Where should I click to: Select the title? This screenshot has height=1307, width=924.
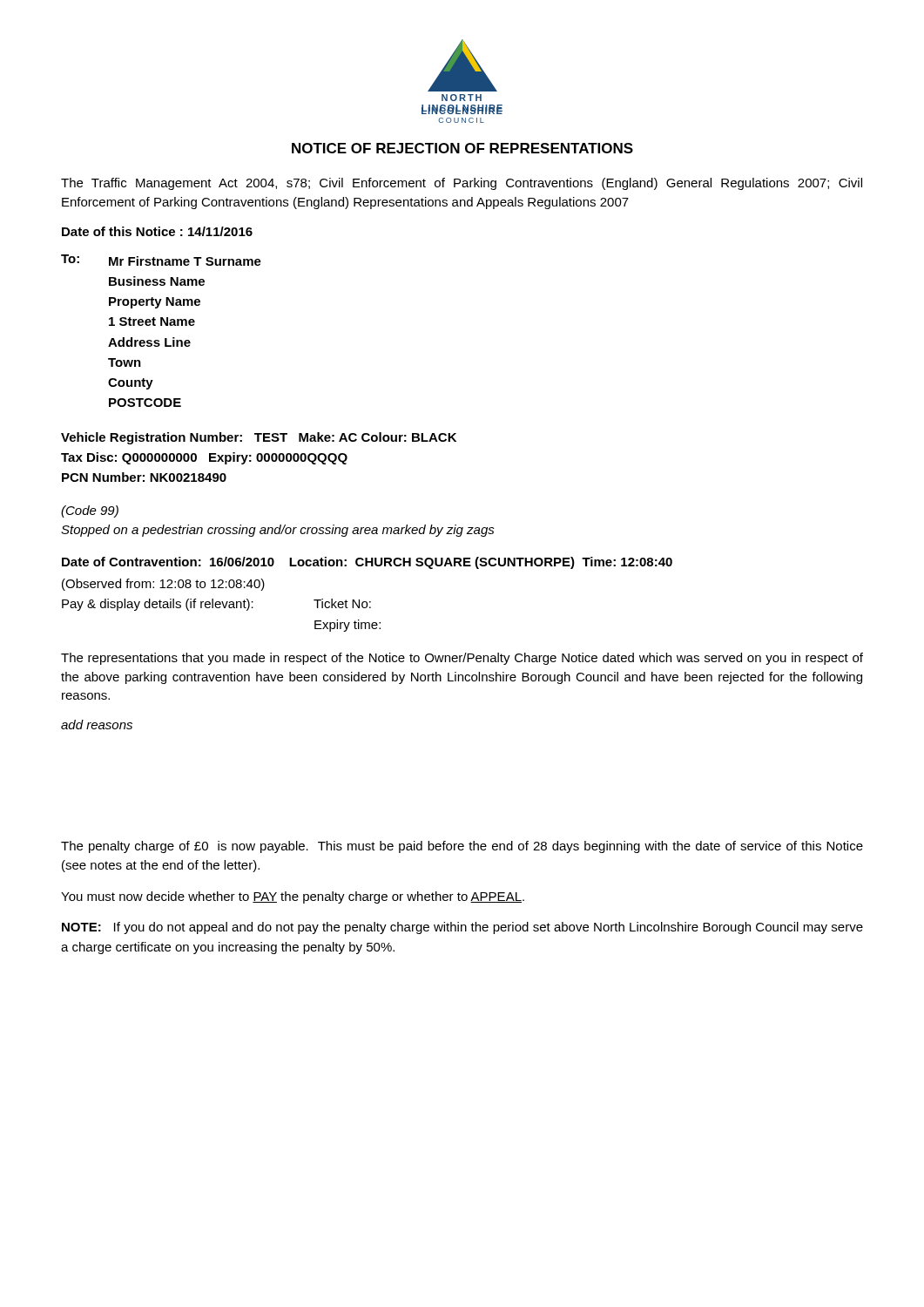point(462,149)
